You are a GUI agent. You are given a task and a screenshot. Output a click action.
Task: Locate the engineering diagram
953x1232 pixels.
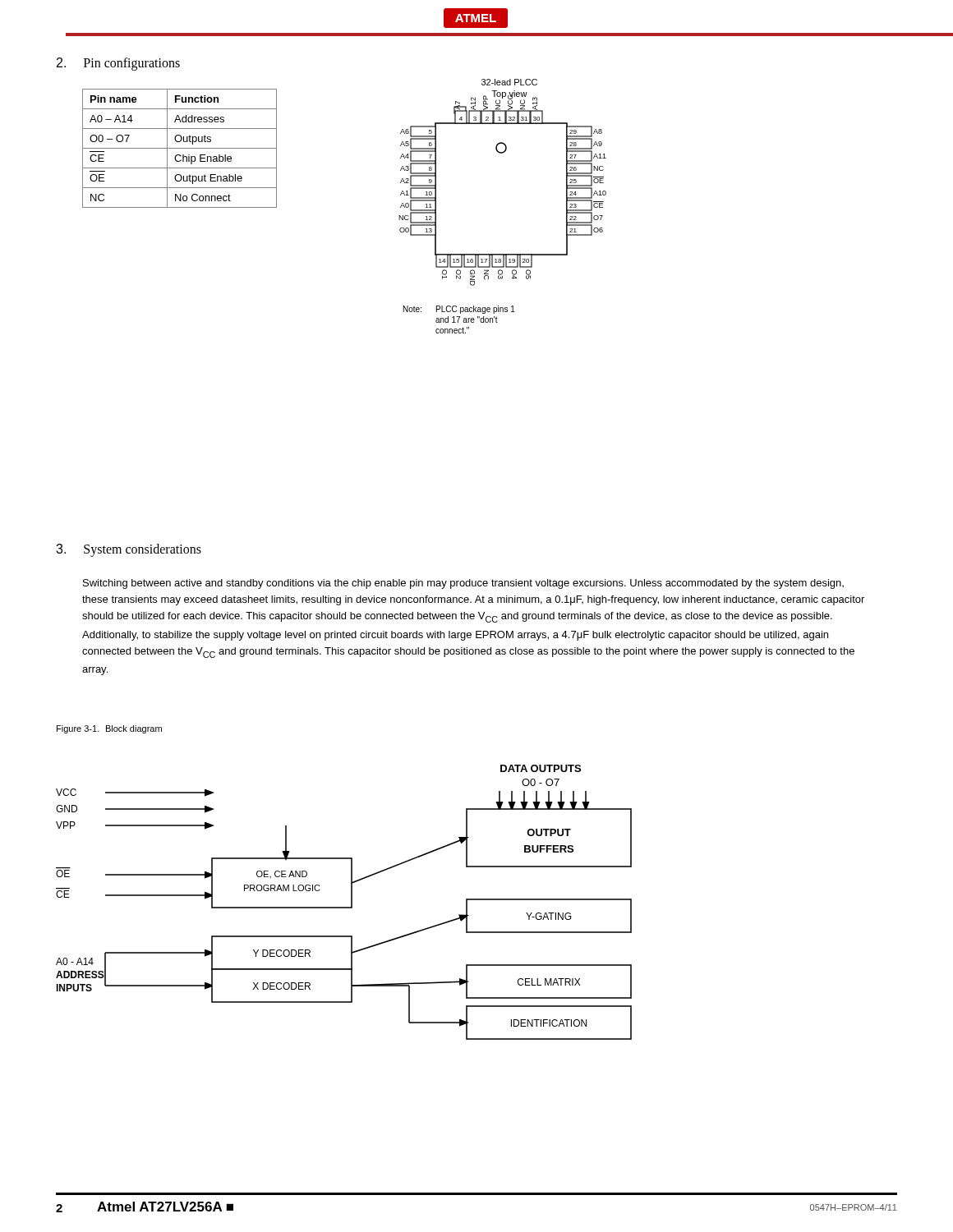coord(509,215)
